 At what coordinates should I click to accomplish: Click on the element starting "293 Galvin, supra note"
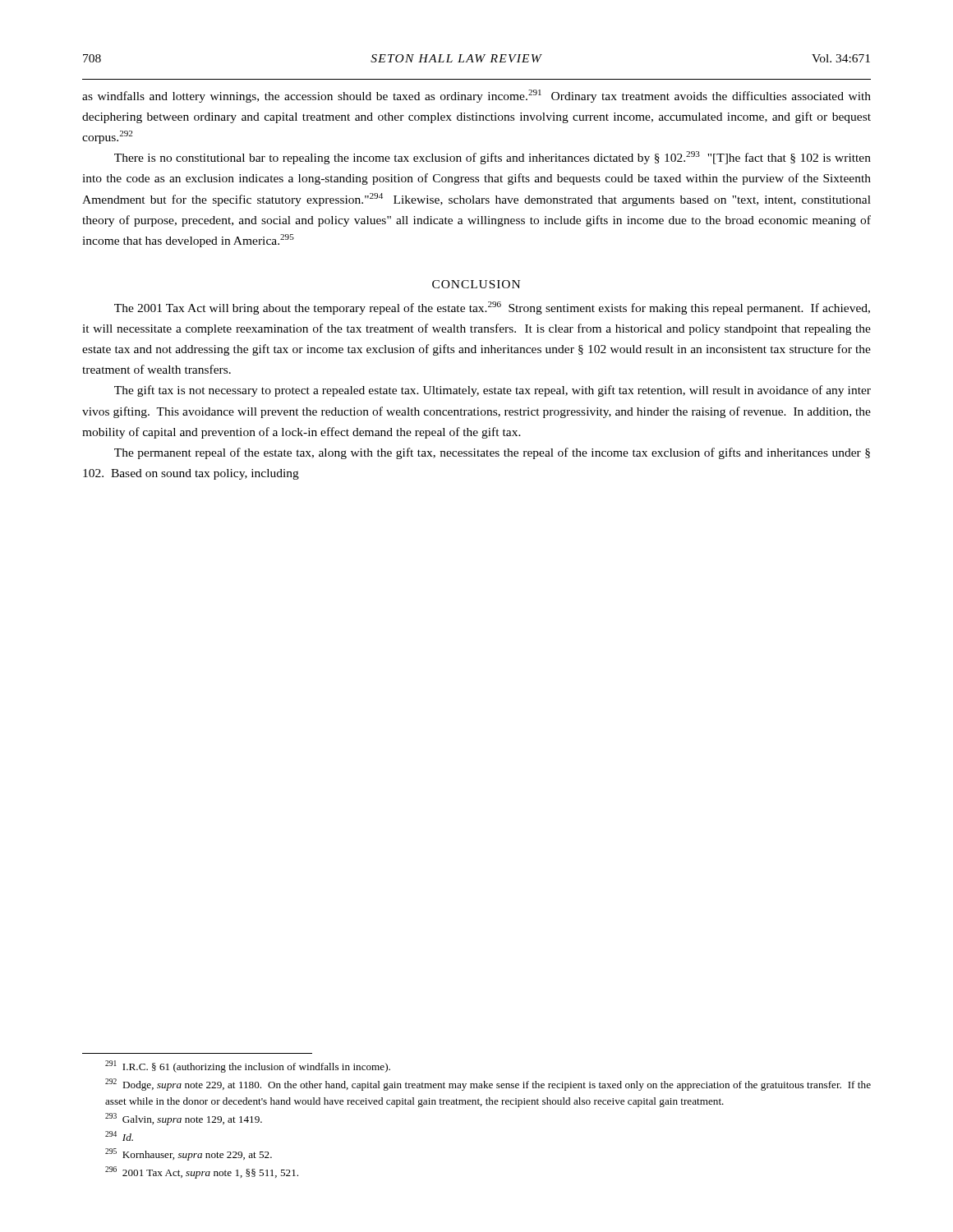pos(184,1119)
